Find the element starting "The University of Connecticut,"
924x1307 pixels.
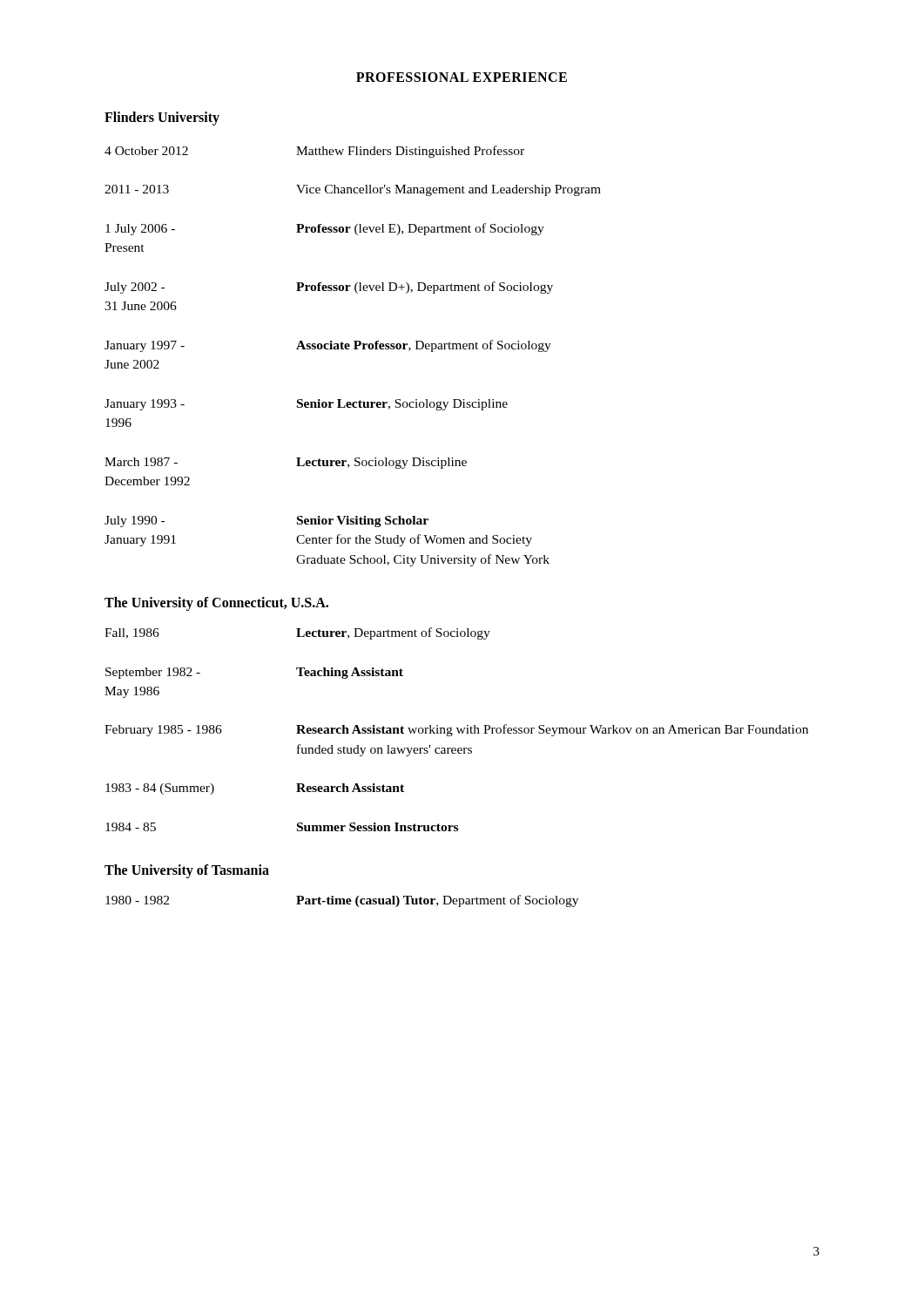tap(217, 603)
